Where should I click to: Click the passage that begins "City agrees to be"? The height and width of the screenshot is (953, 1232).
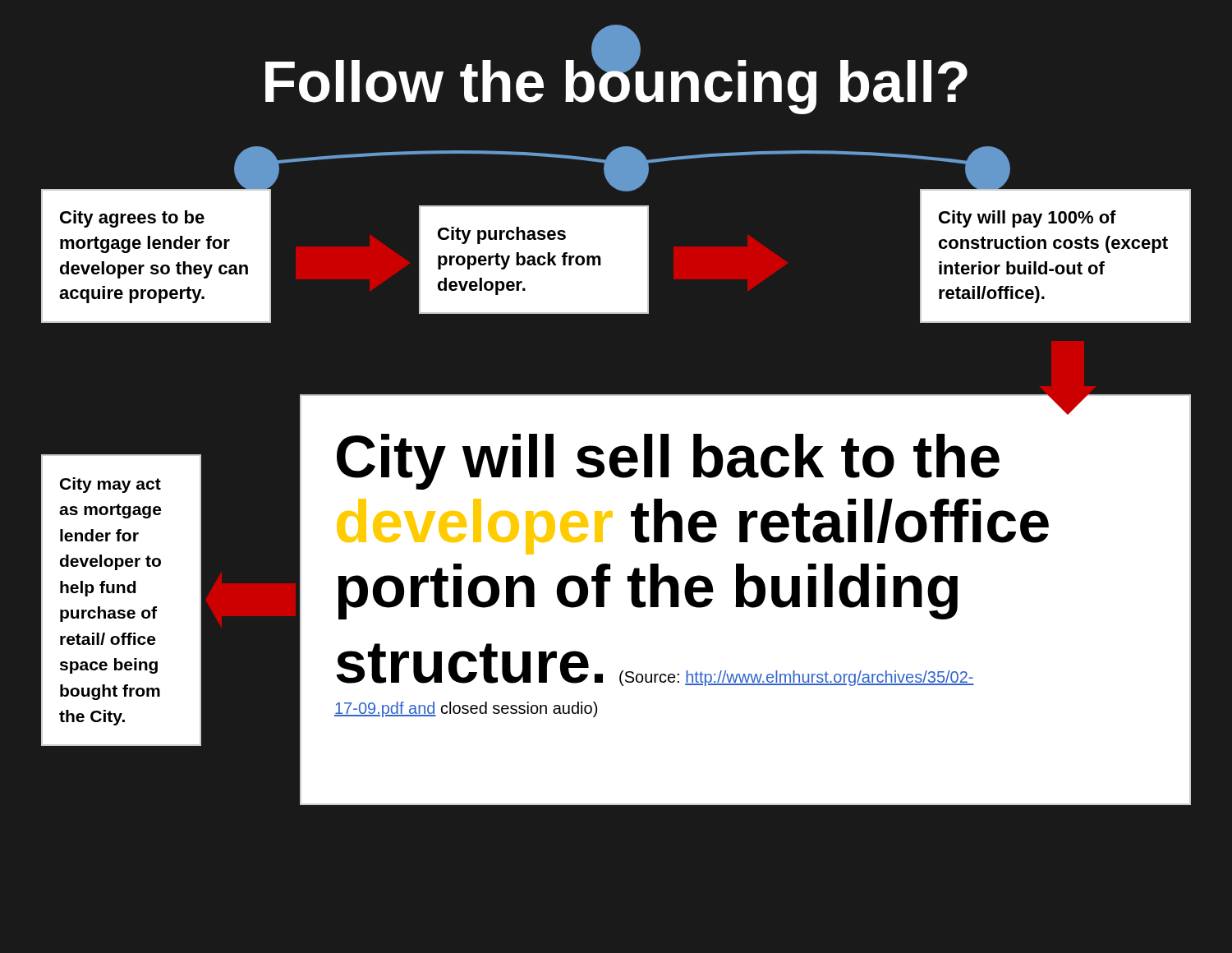[154, 255]
